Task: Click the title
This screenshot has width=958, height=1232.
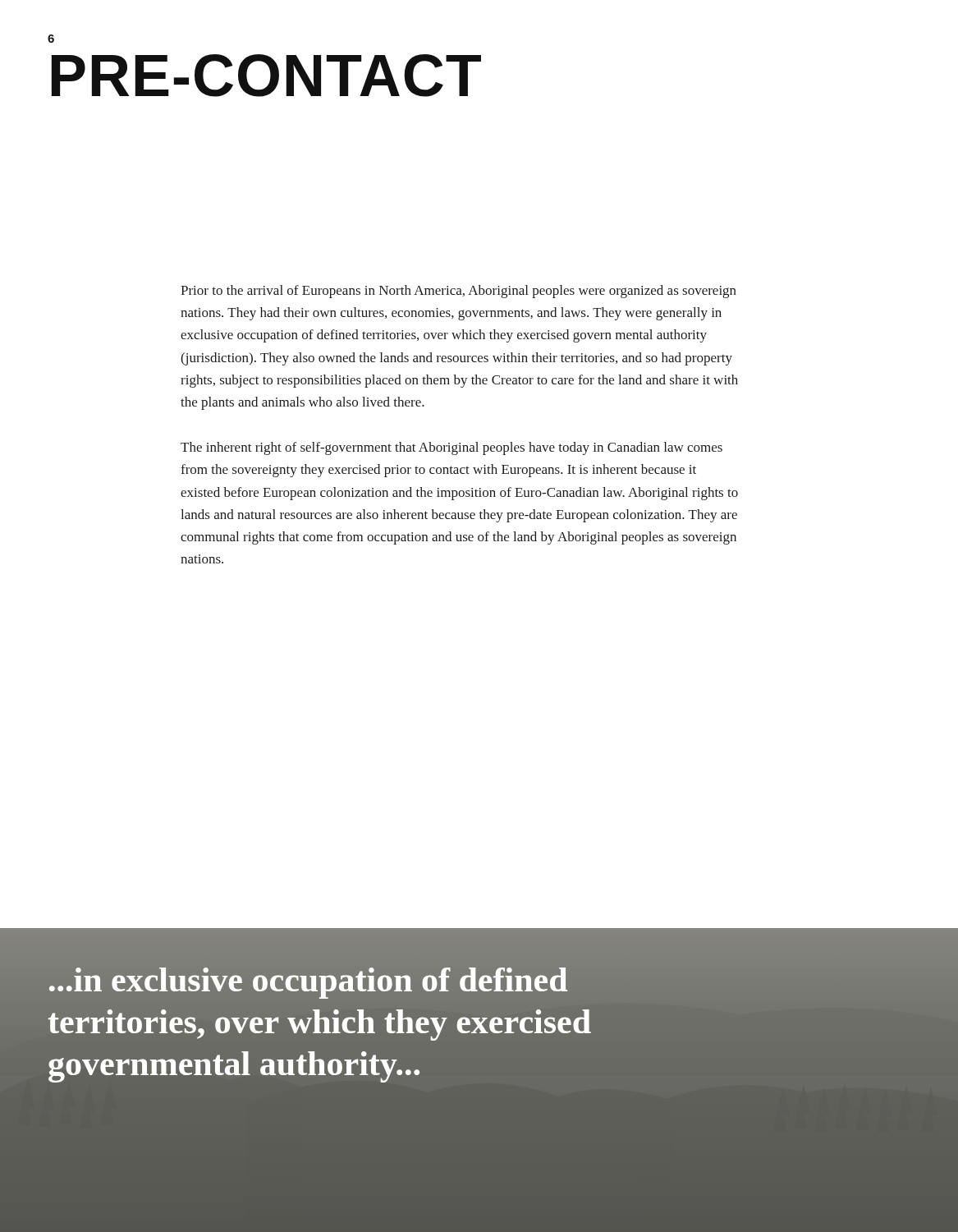Action: click(x=265, y=76)
